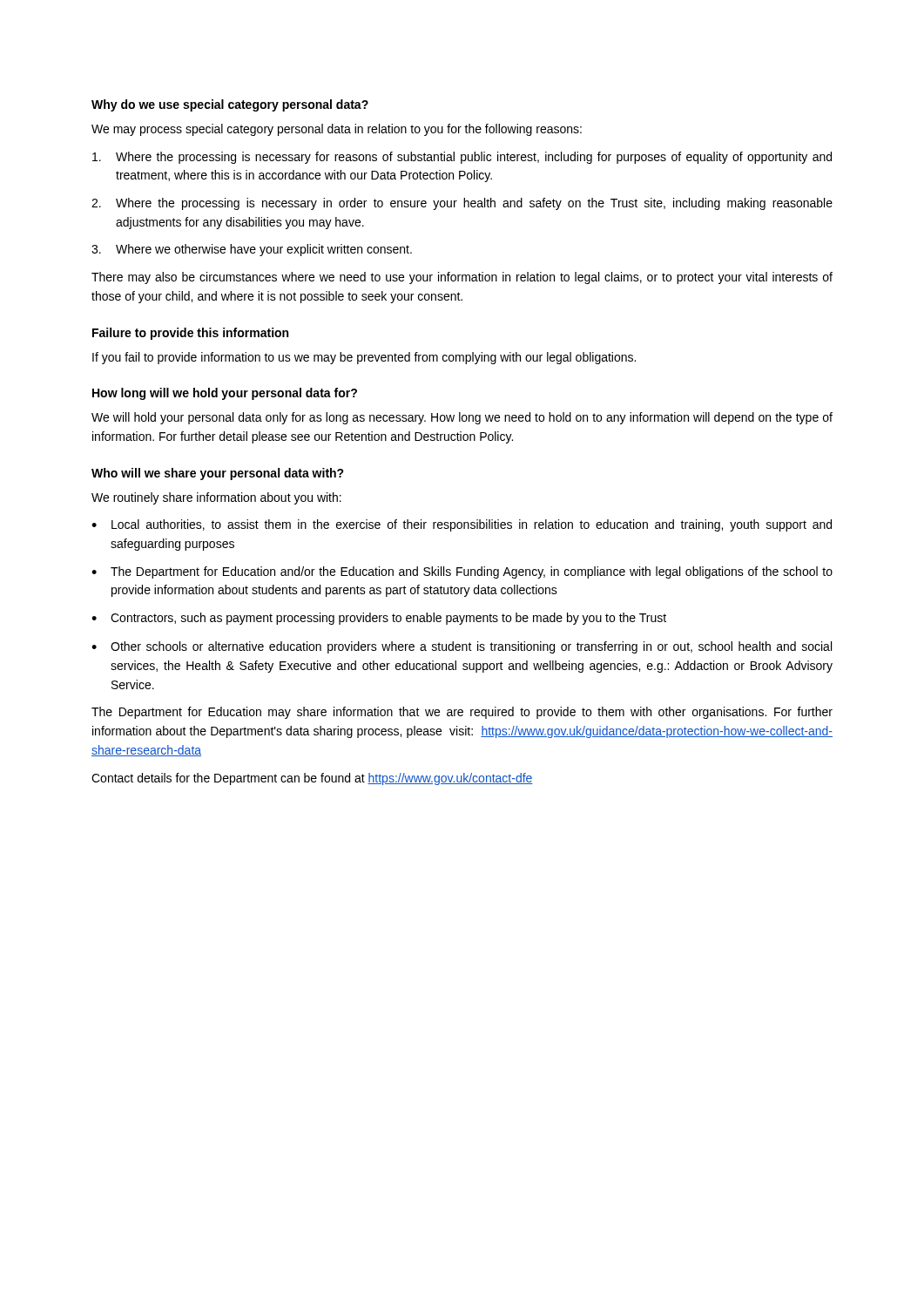
Task: Select the section header with the text "Failure to provide"
Action: click(x=190, y=332)
